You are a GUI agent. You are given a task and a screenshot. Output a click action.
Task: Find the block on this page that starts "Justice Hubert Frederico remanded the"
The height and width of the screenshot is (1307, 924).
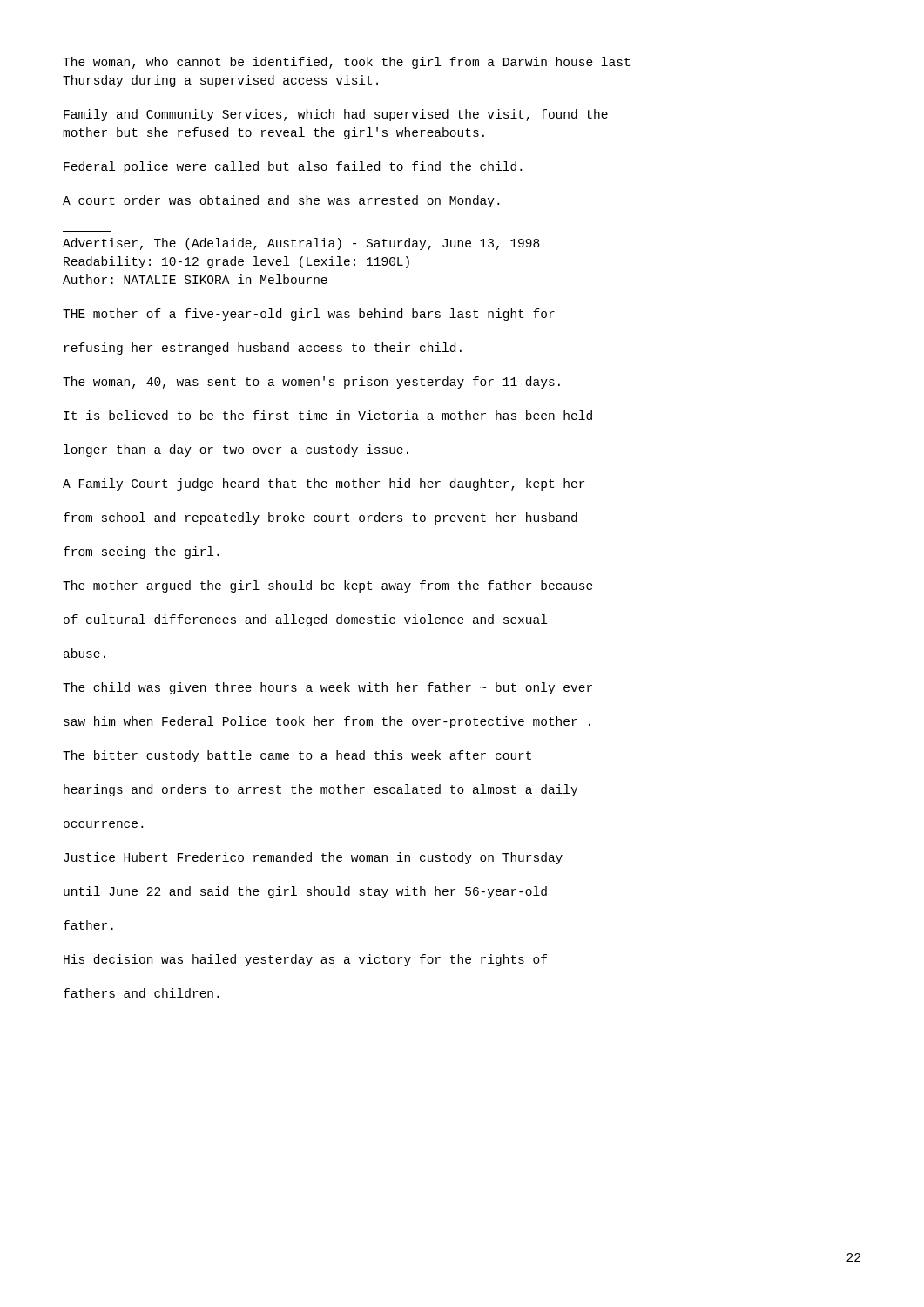tap(313, 859)
